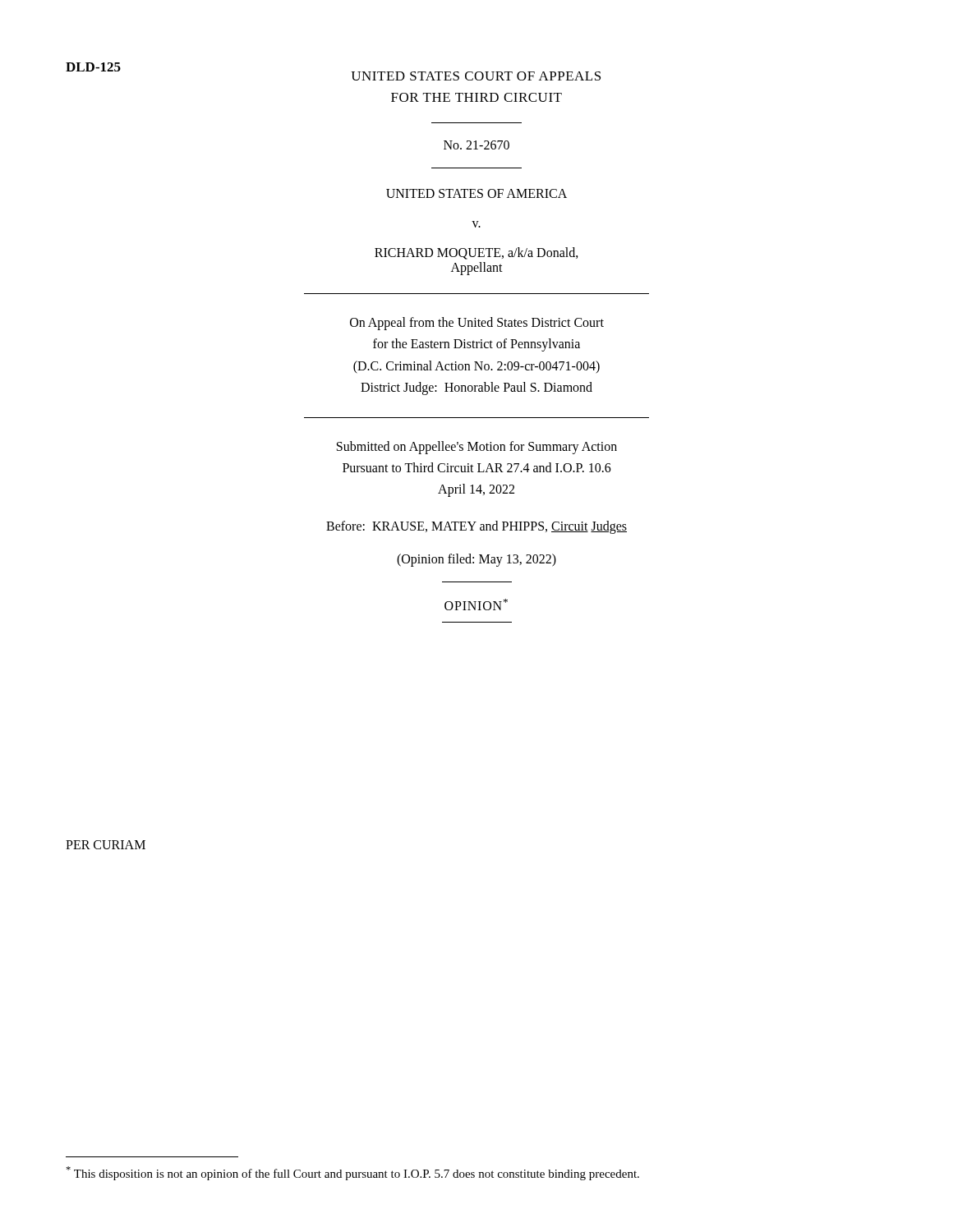Navigate to the element starting "RICHARD MOQUETE, a/k/a Donald, Appellant"
The height and width of the screenshot is (1232, 953).
point(476,260)
